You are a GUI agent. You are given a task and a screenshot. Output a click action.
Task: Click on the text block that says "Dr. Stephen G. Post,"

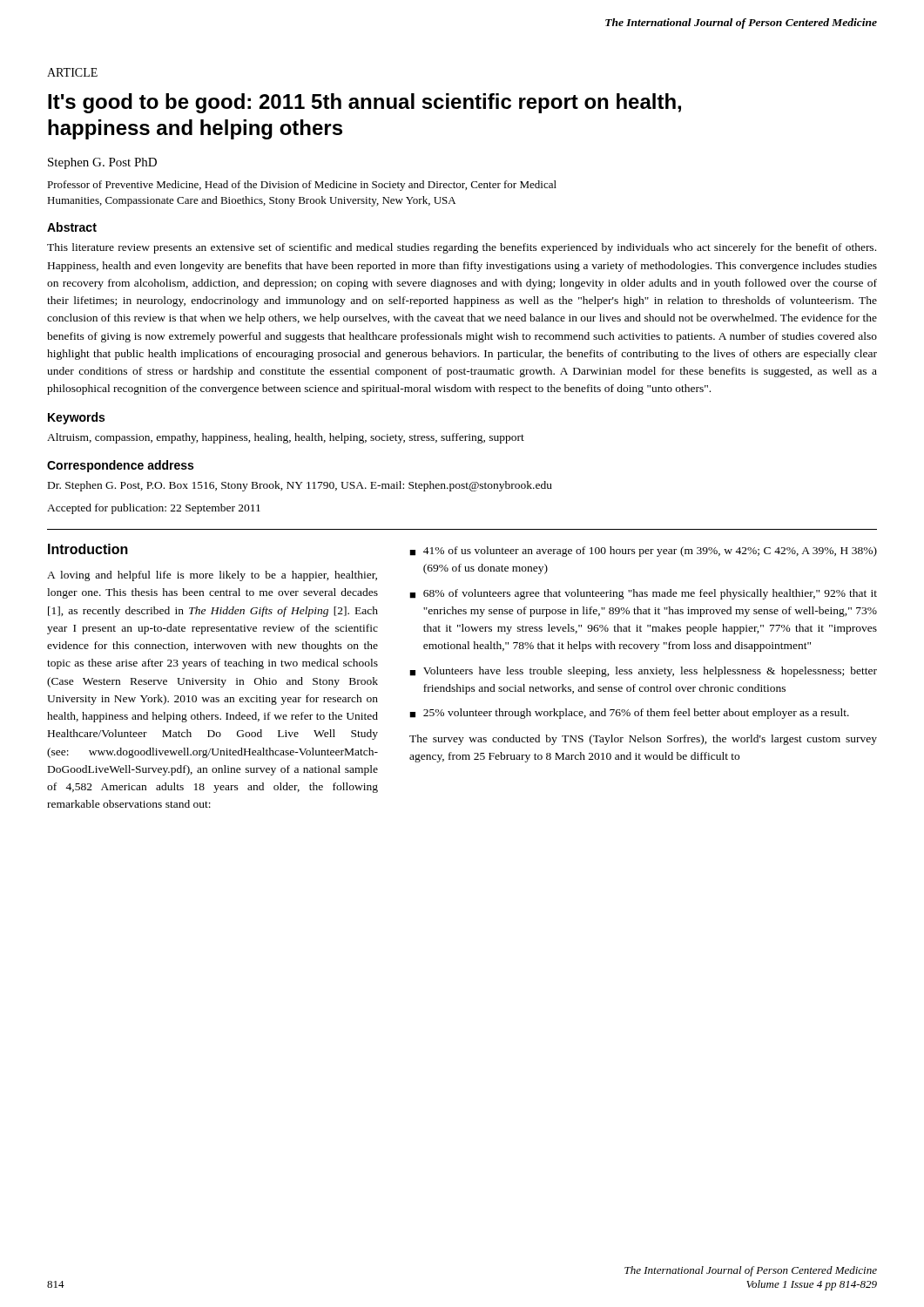[300, 485]
